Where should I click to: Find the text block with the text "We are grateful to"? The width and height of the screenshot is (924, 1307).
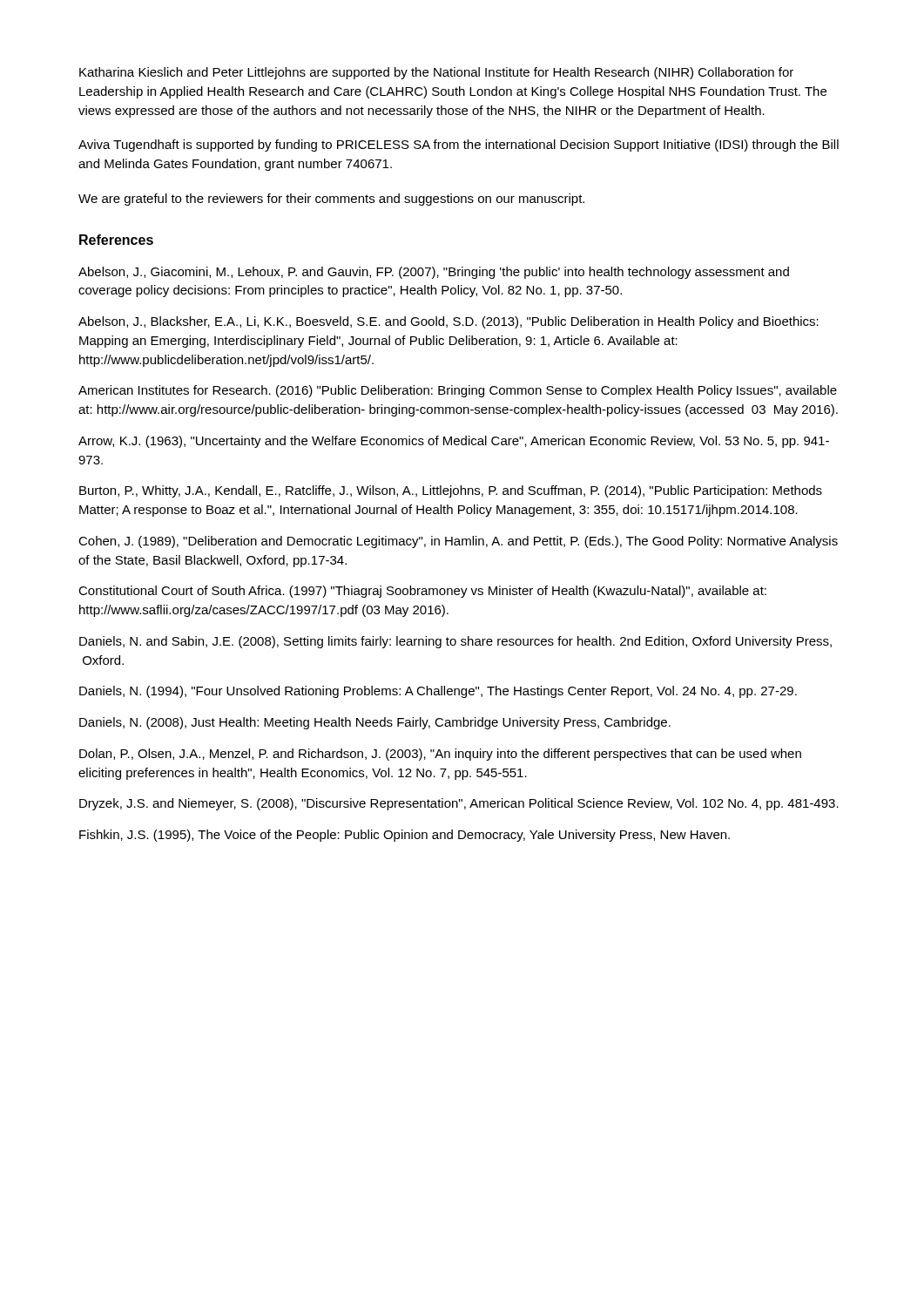332,198
